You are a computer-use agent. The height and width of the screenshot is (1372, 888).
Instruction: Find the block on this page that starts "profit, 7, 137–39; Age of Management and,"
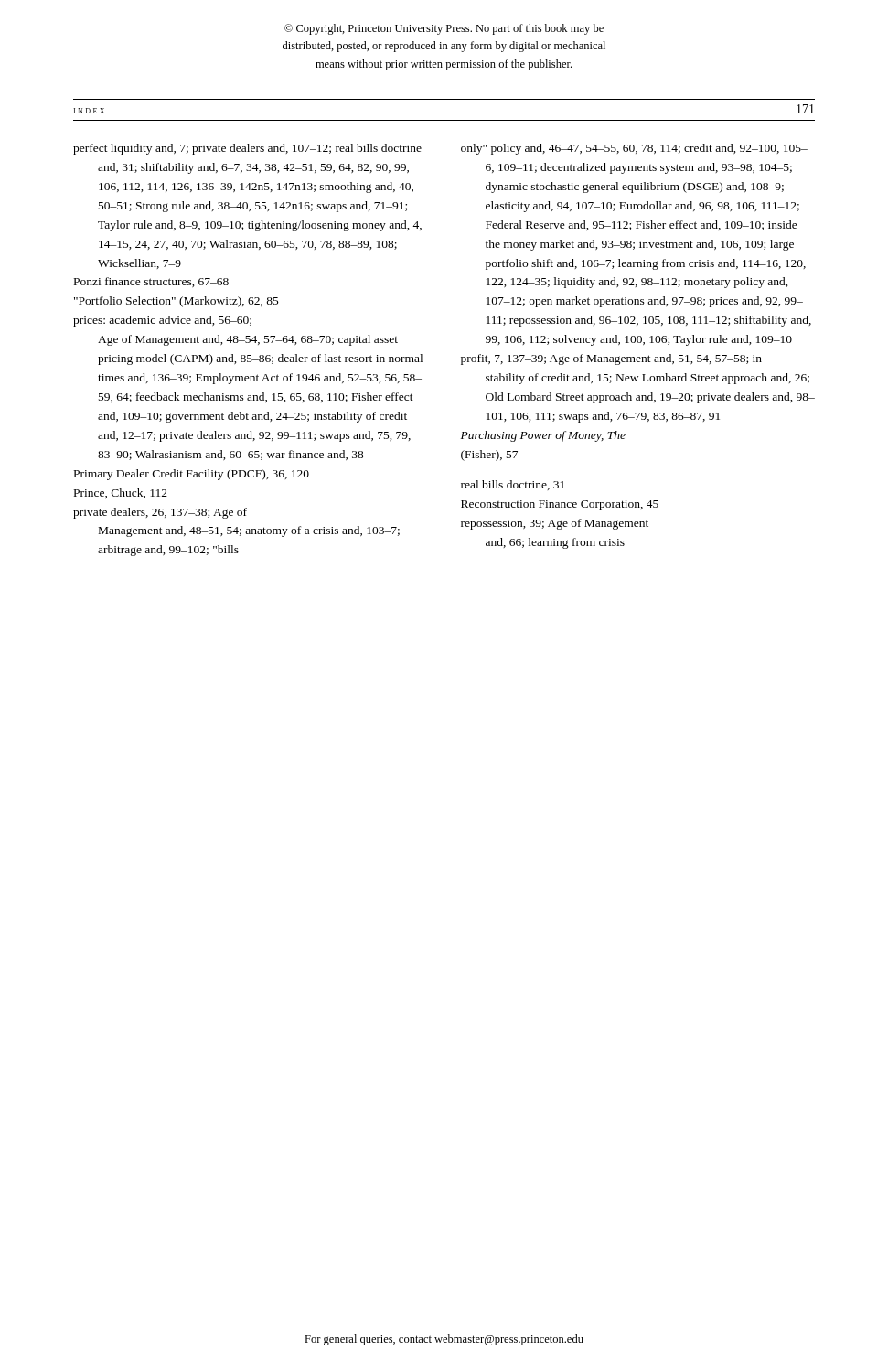[638, 389]
